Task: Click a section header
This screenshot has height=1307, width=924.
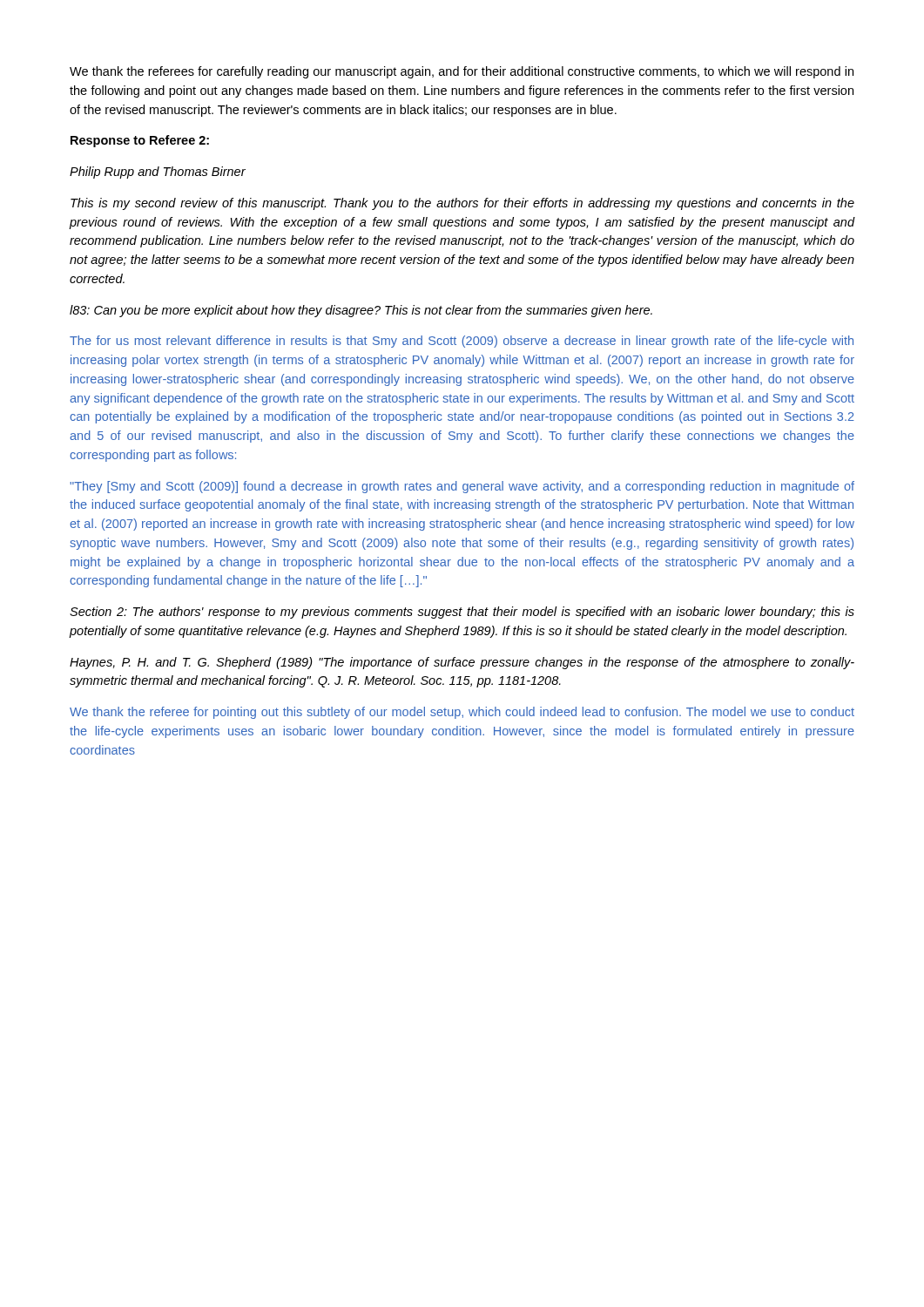Action: [140, 141]
